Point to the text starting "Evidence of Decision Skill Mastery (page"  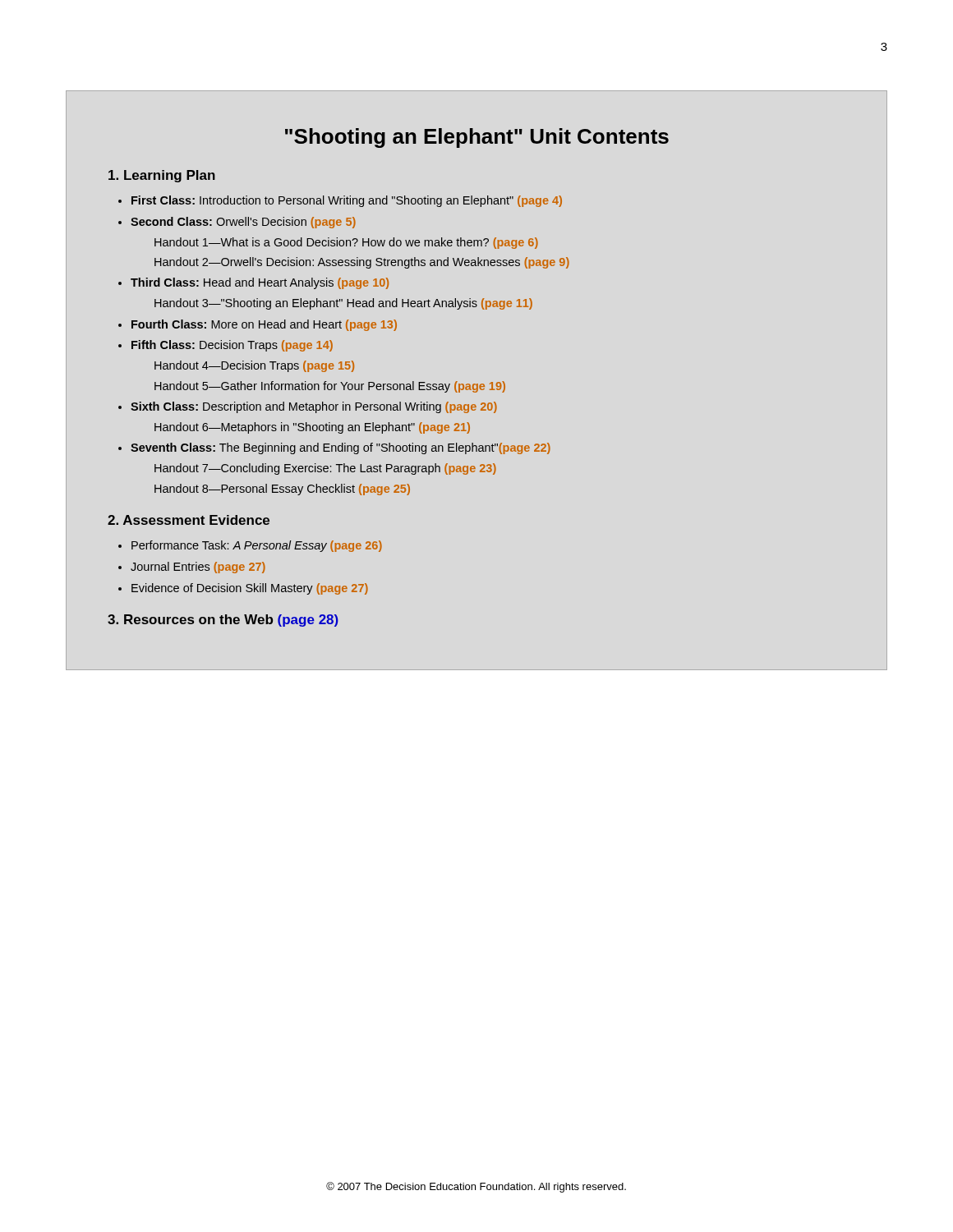[249, 588]
